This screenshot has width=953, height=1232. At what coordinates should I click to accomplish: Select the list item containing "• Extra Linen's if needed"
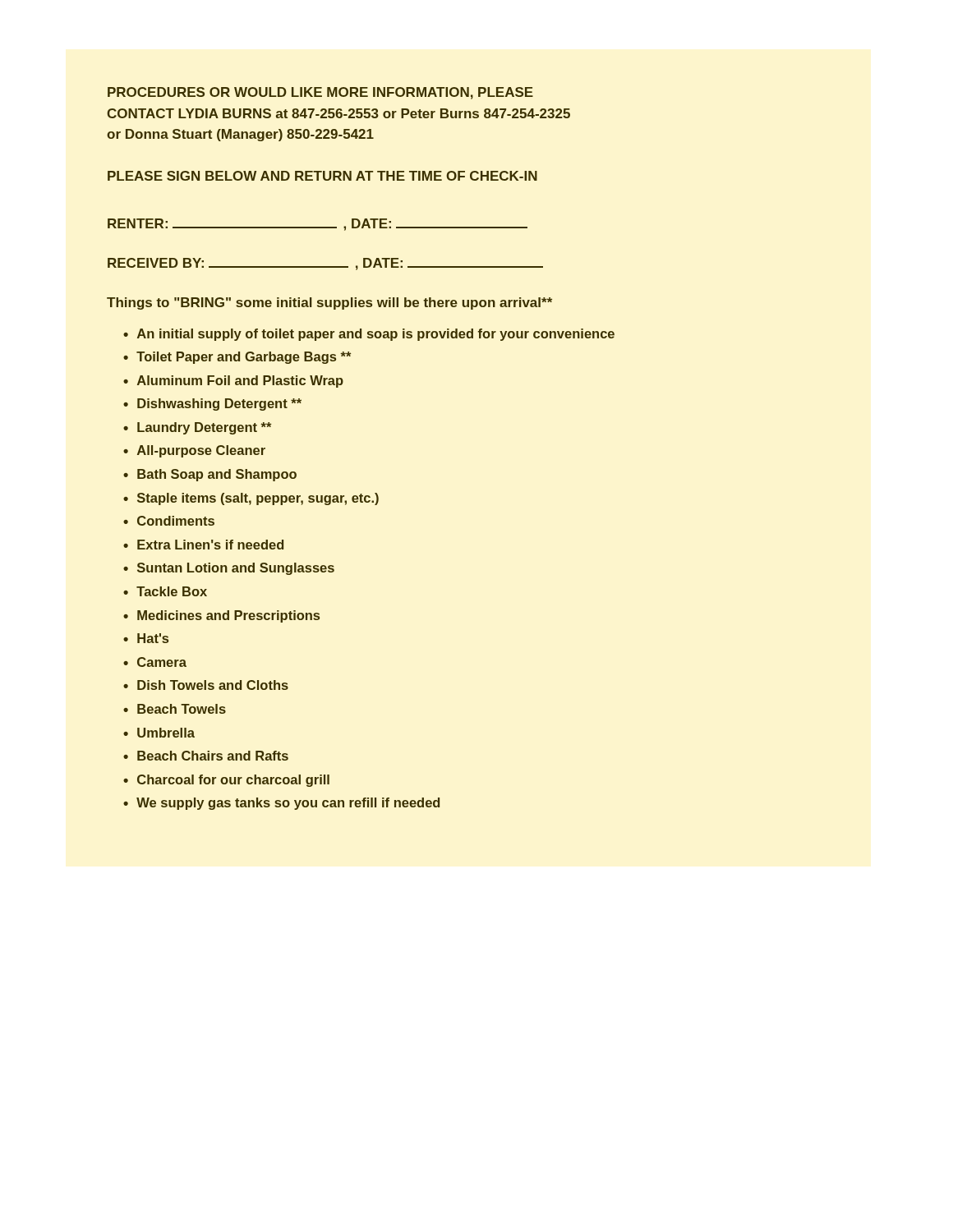(204, 545)
